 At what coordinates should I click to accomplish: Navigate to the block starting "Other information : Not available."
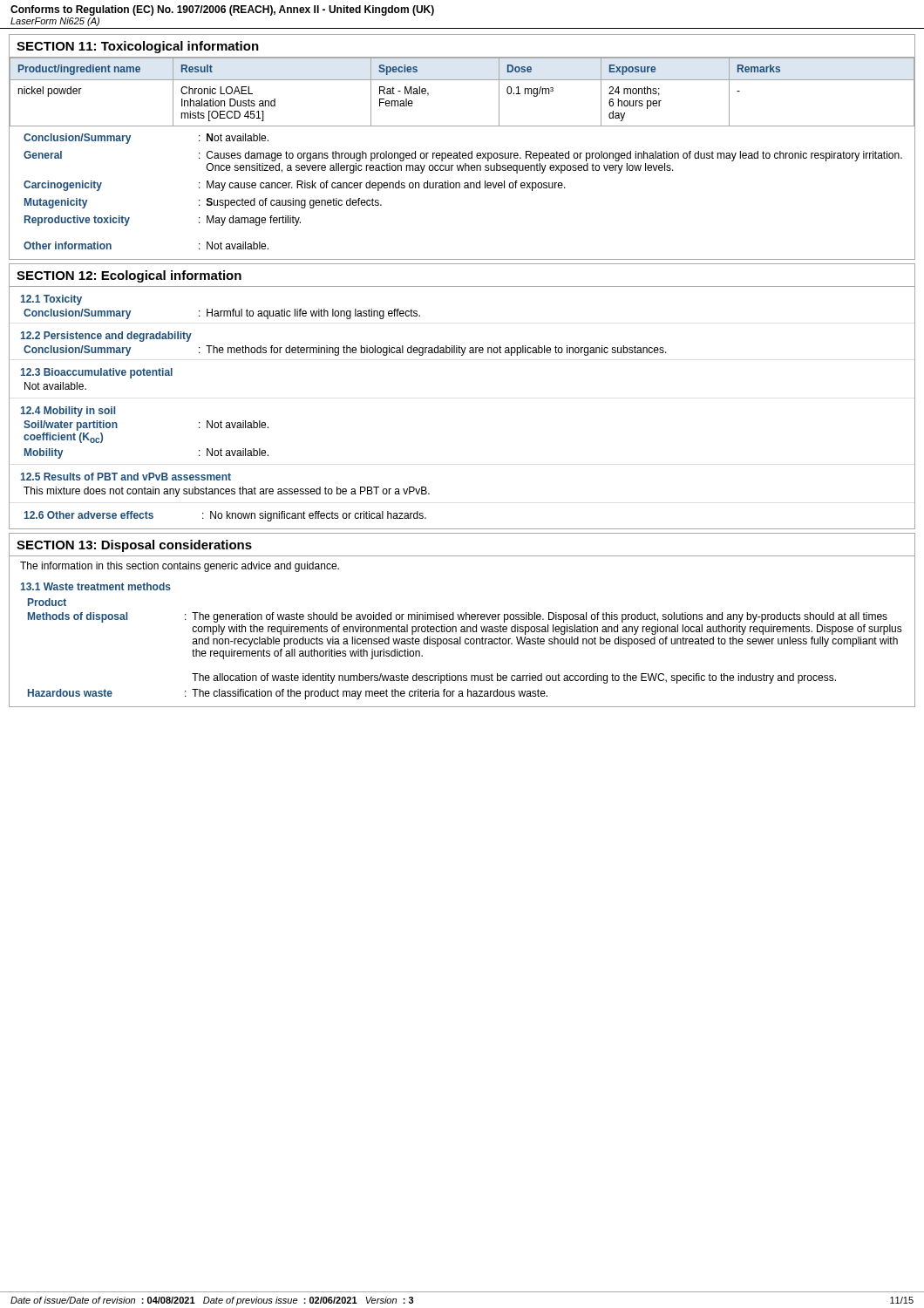pyautogui.click(x=65, y=245)
